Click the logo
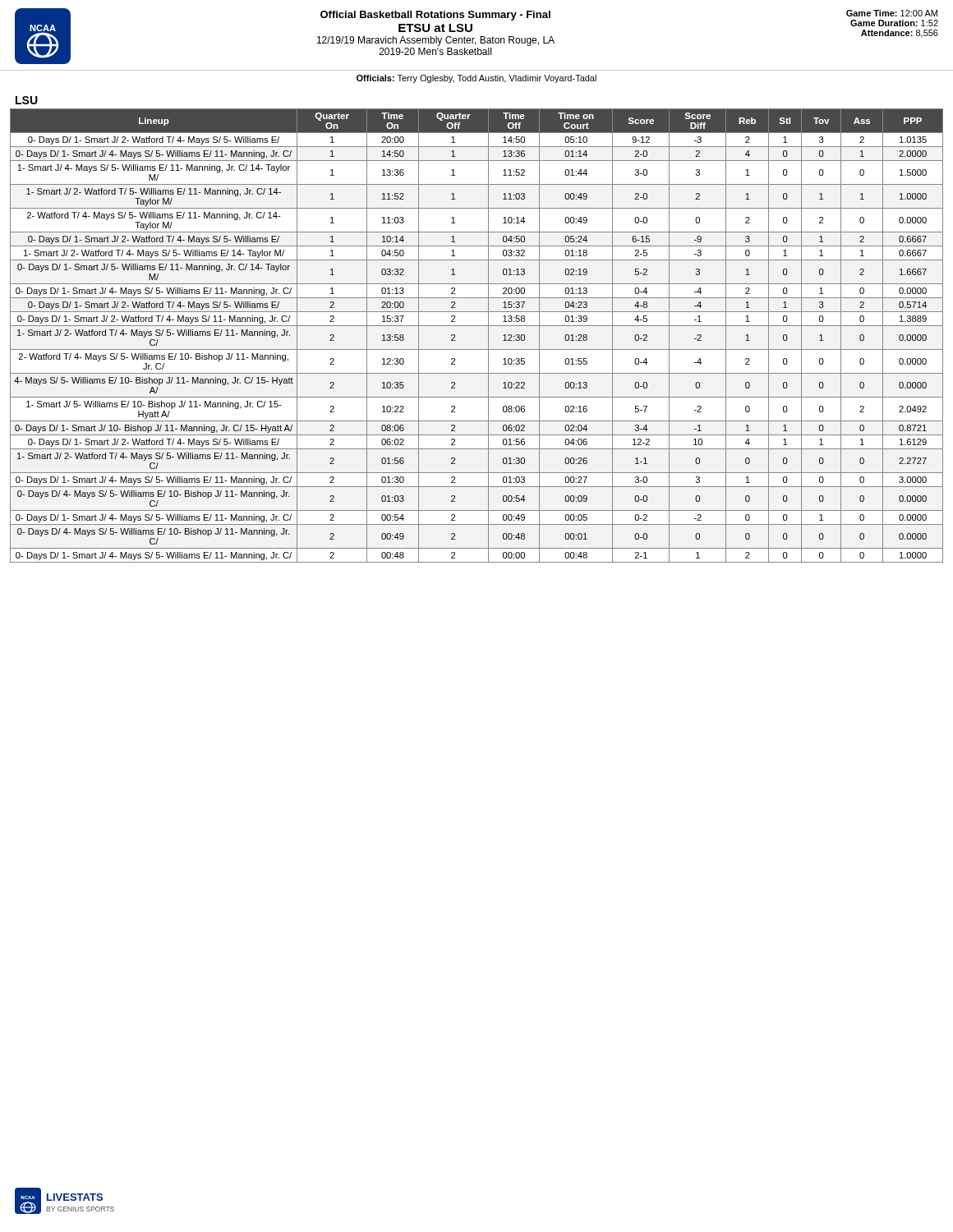The image size is (953, 1232). click(48, 37)
